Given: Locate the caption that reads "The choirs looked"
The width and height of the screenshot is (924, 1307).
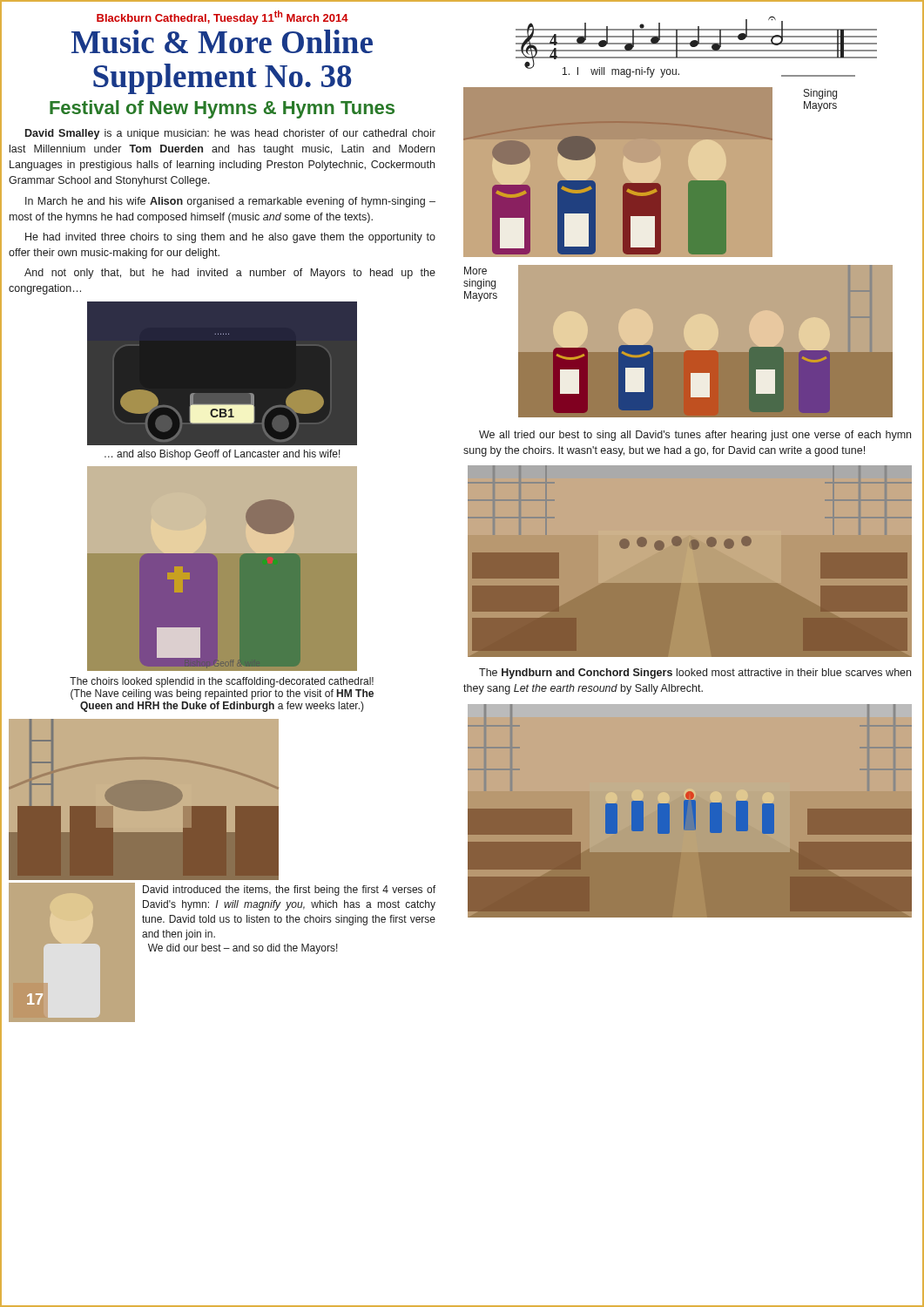Looking at the screenshot, I should (x=222, y=694).
